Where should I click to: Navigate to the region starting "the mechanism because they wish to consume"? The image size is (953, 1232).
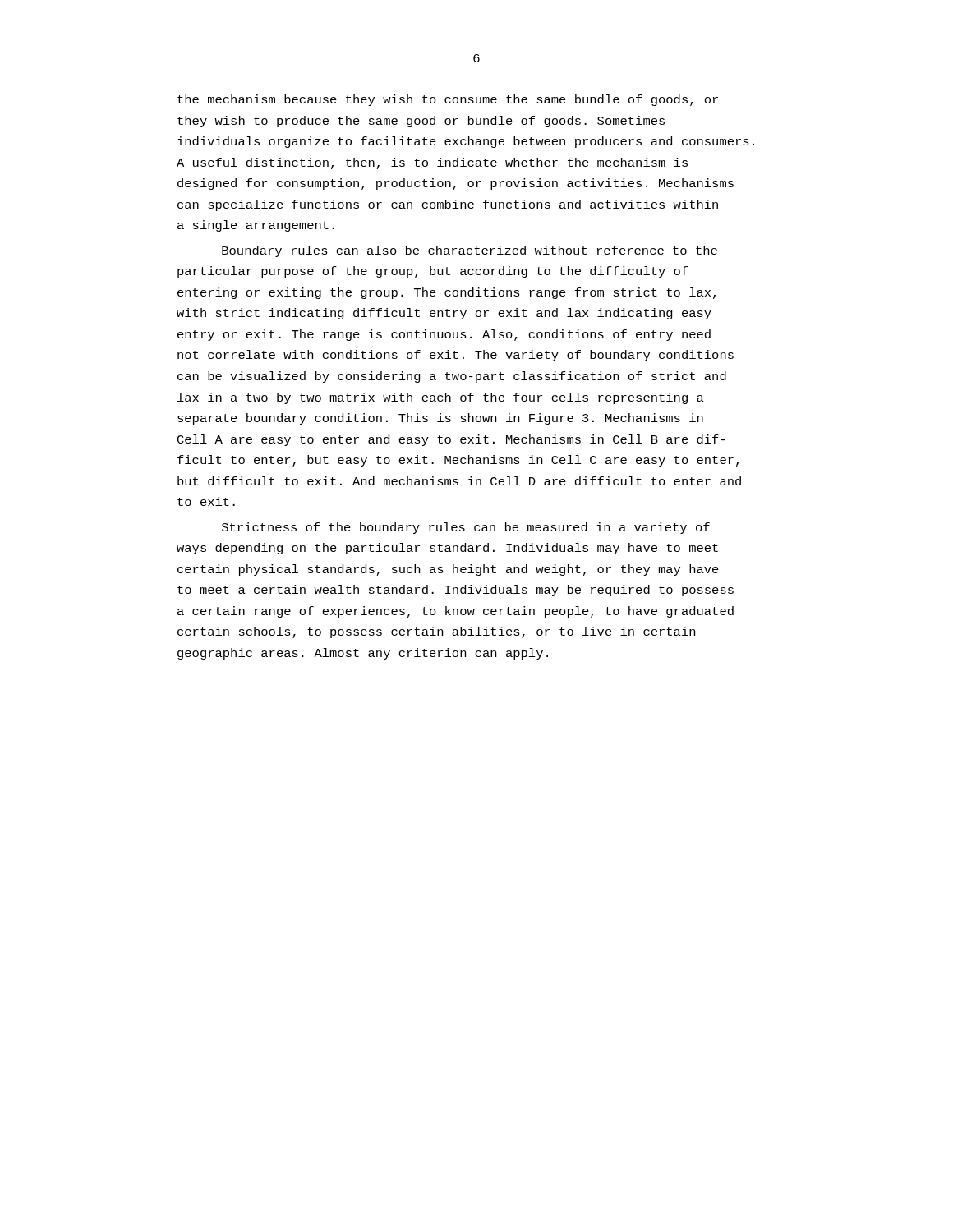coord(467,163)
